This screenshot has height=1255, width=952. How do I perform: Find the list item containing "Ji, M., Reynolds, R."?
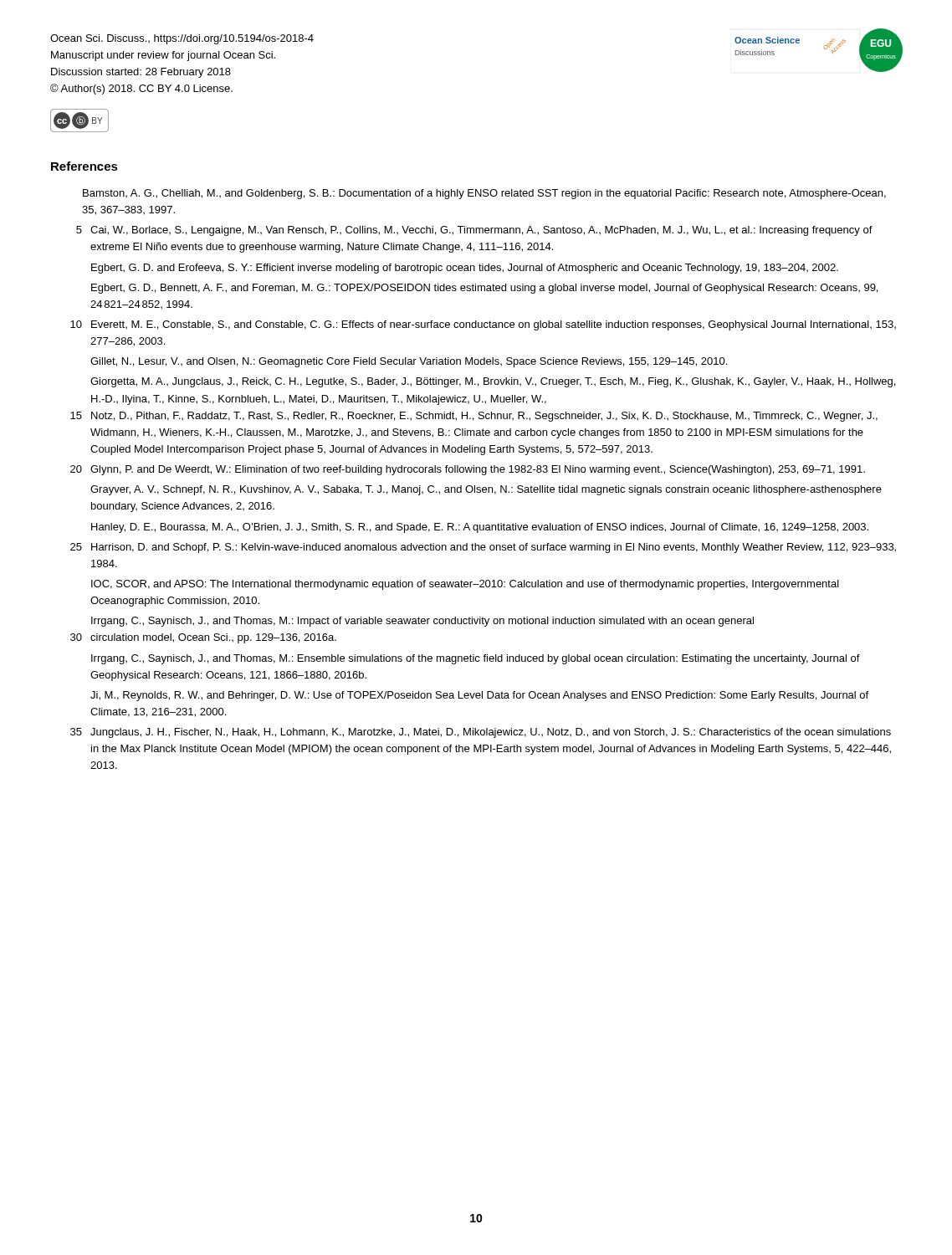[479, 703]
